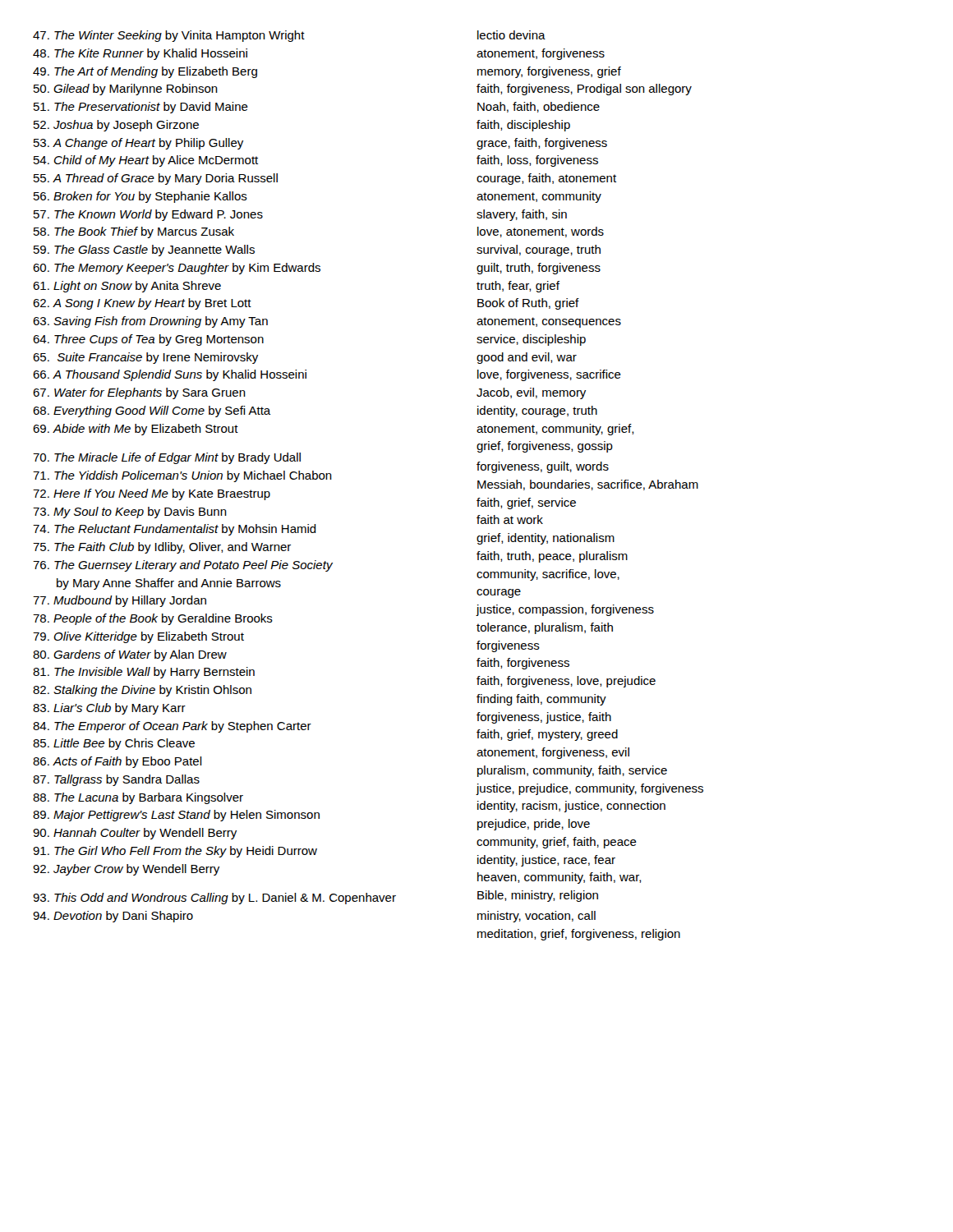Click on the block starting "finding faith, community"

541,698
